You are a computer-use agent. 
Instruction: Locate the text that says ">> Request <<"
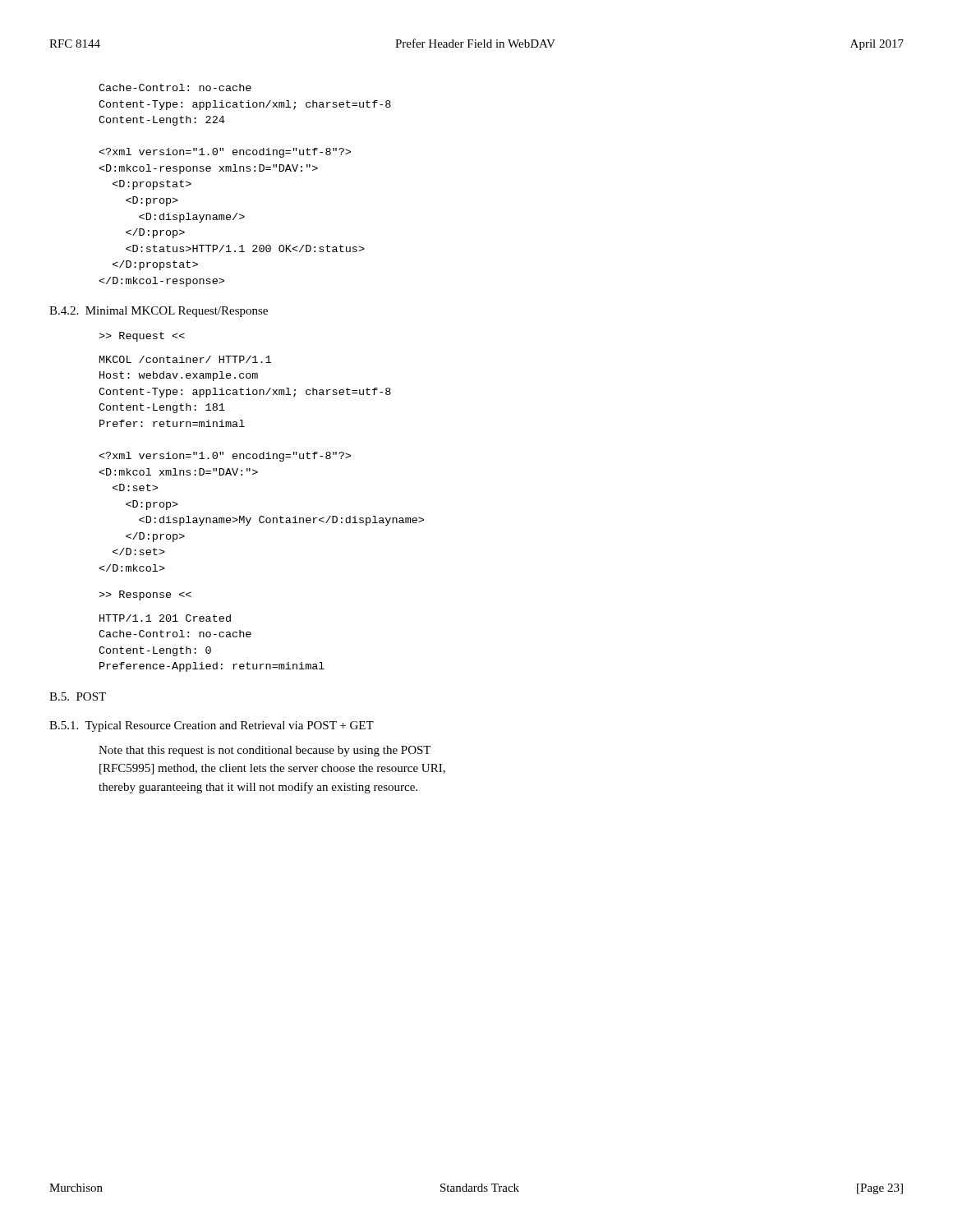tap(142, 337)
